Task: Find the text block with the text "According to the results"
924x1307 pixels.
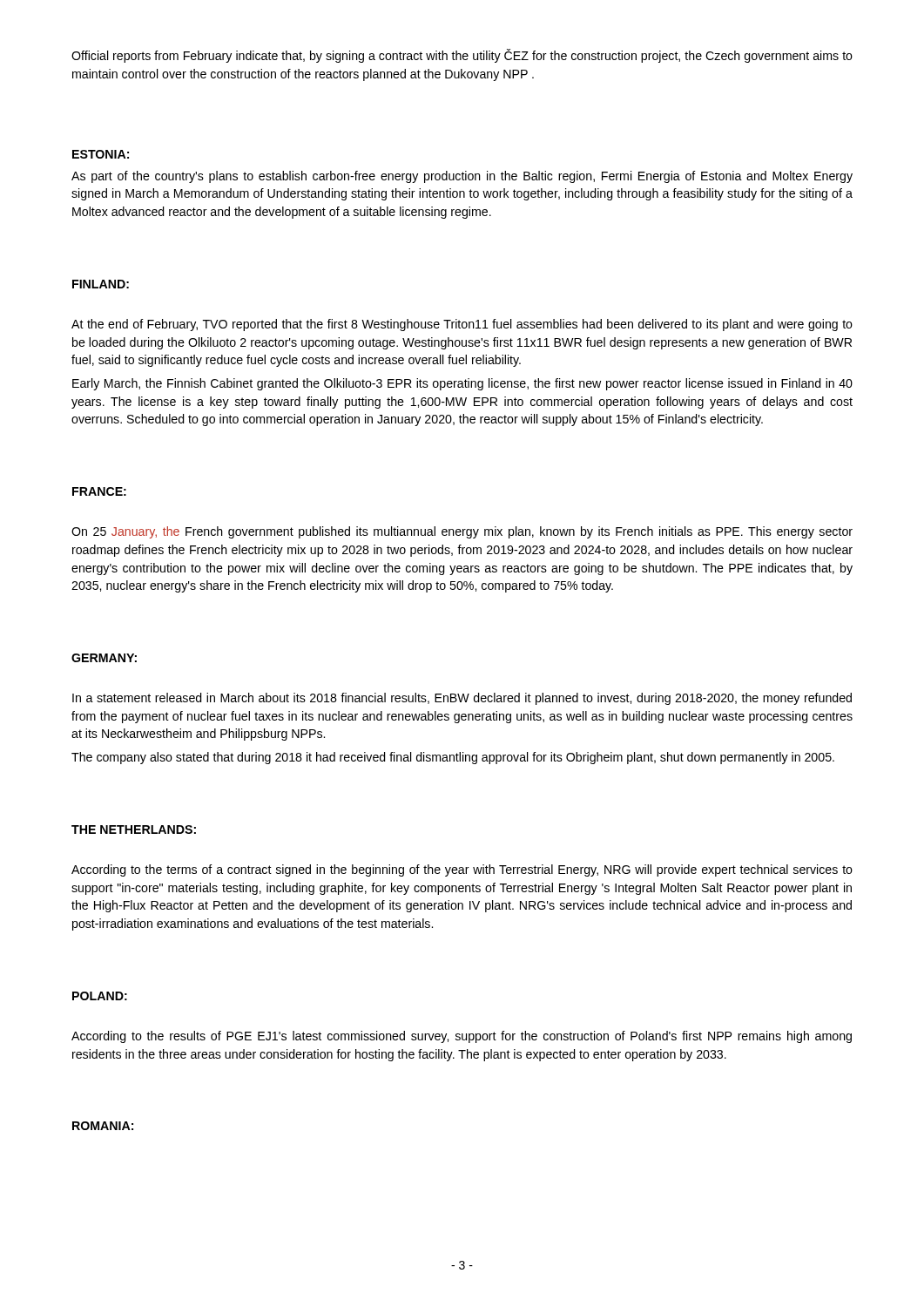Action: click(x=462, y=1045)
